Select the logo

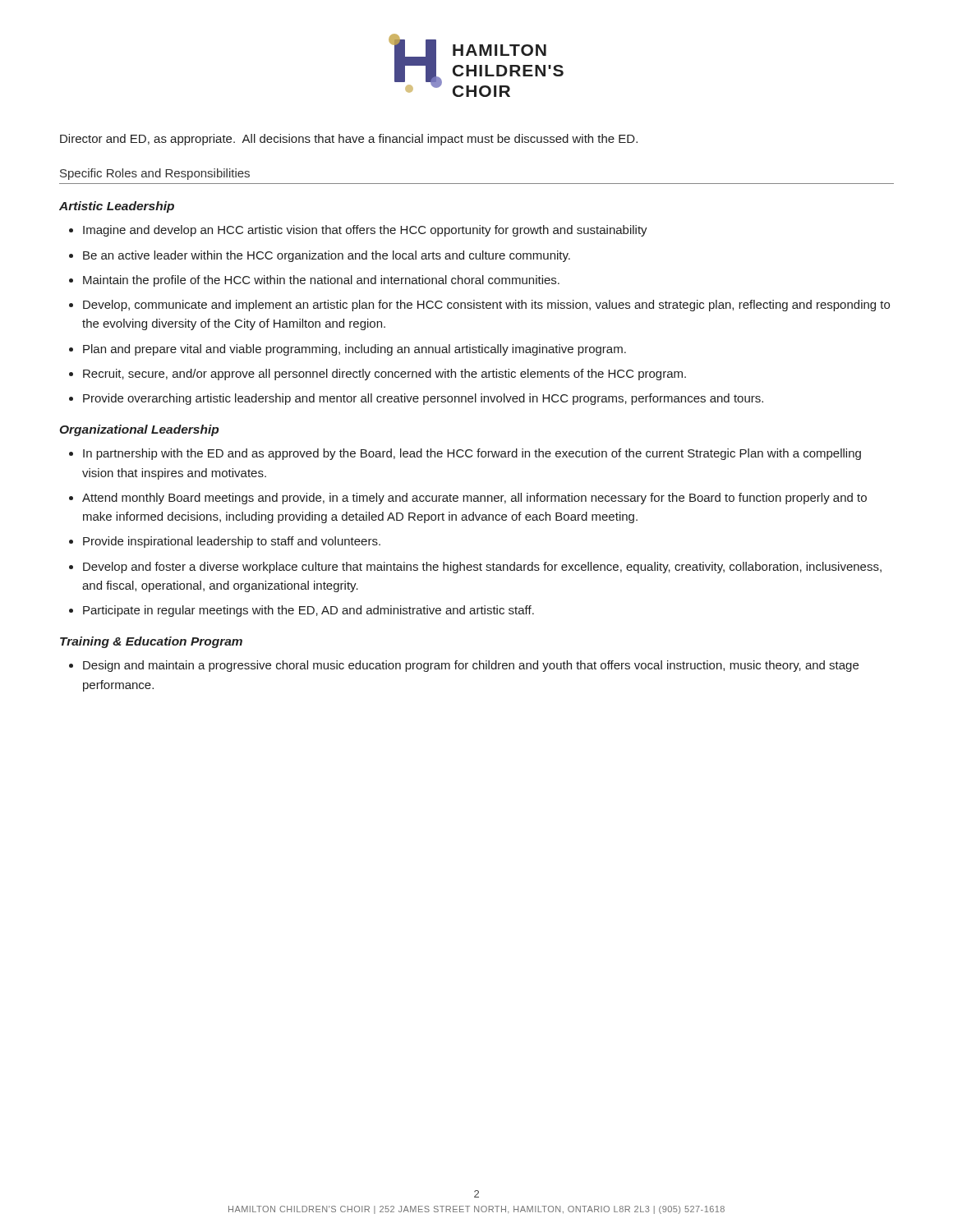coord(476,61)
